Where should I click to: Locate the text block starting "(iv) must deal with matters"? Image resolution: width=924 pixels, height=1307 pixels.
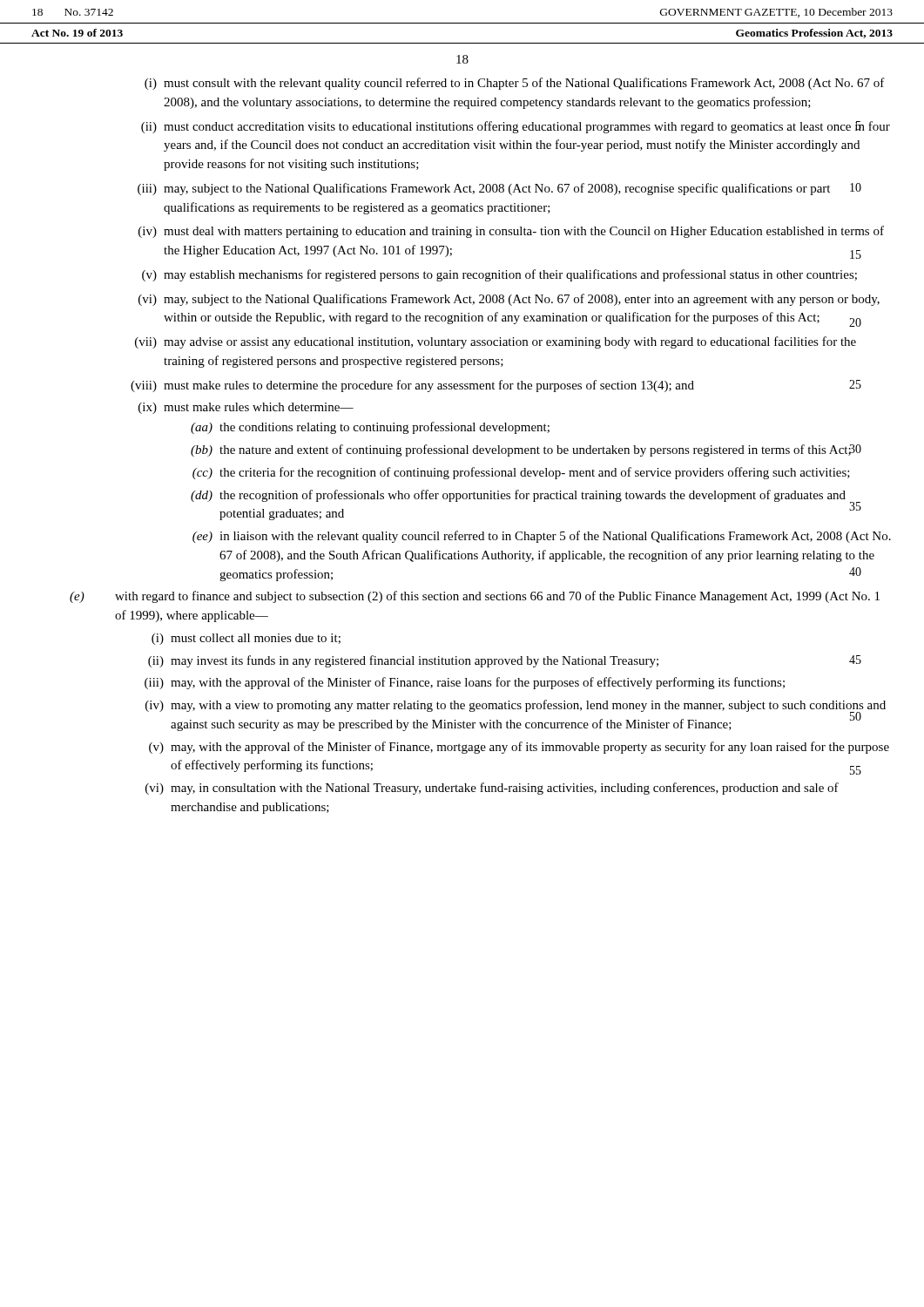pos(499,241)
